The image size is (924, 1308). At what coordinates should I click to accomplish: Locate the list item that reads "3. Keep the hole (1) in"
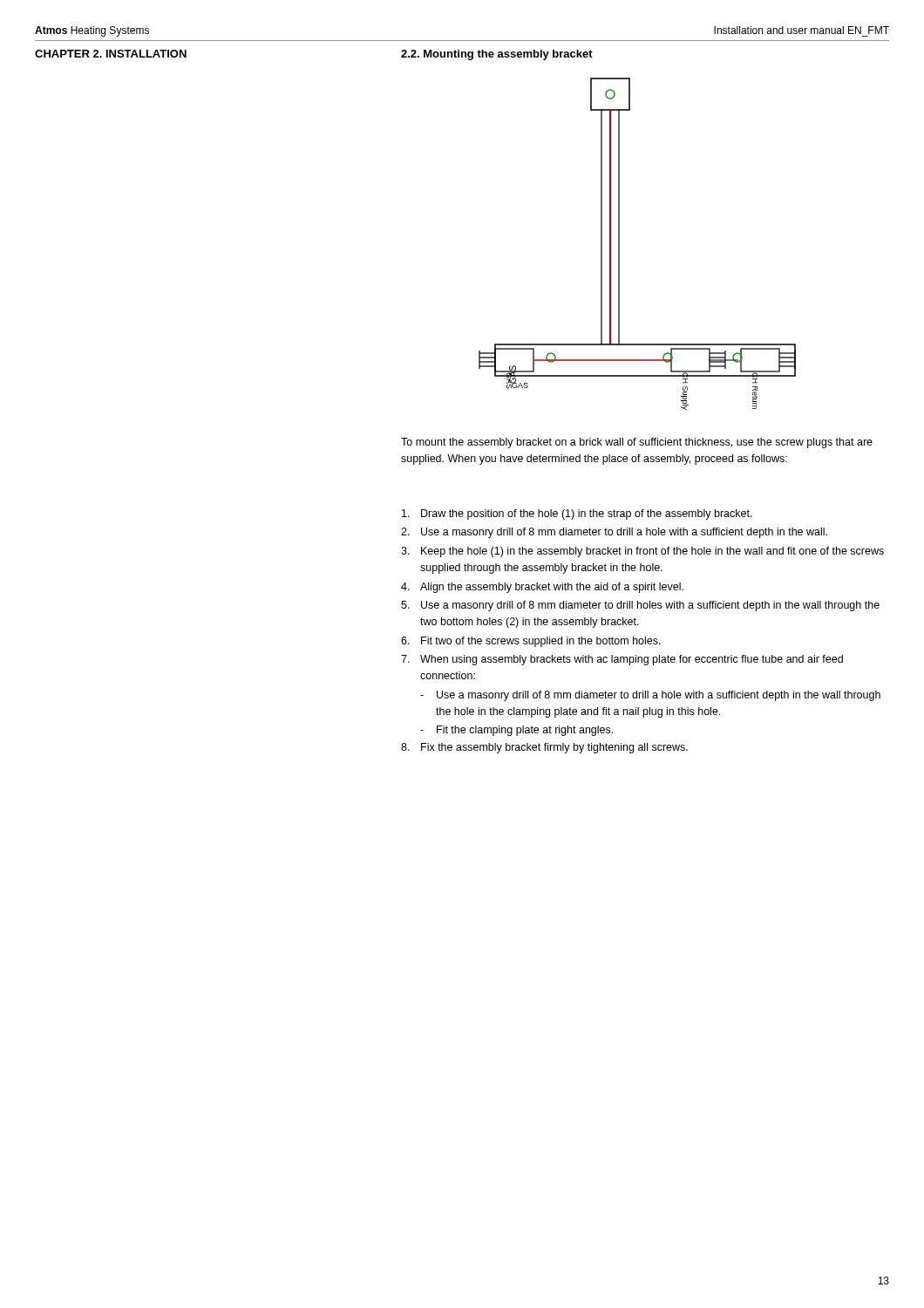643,560
